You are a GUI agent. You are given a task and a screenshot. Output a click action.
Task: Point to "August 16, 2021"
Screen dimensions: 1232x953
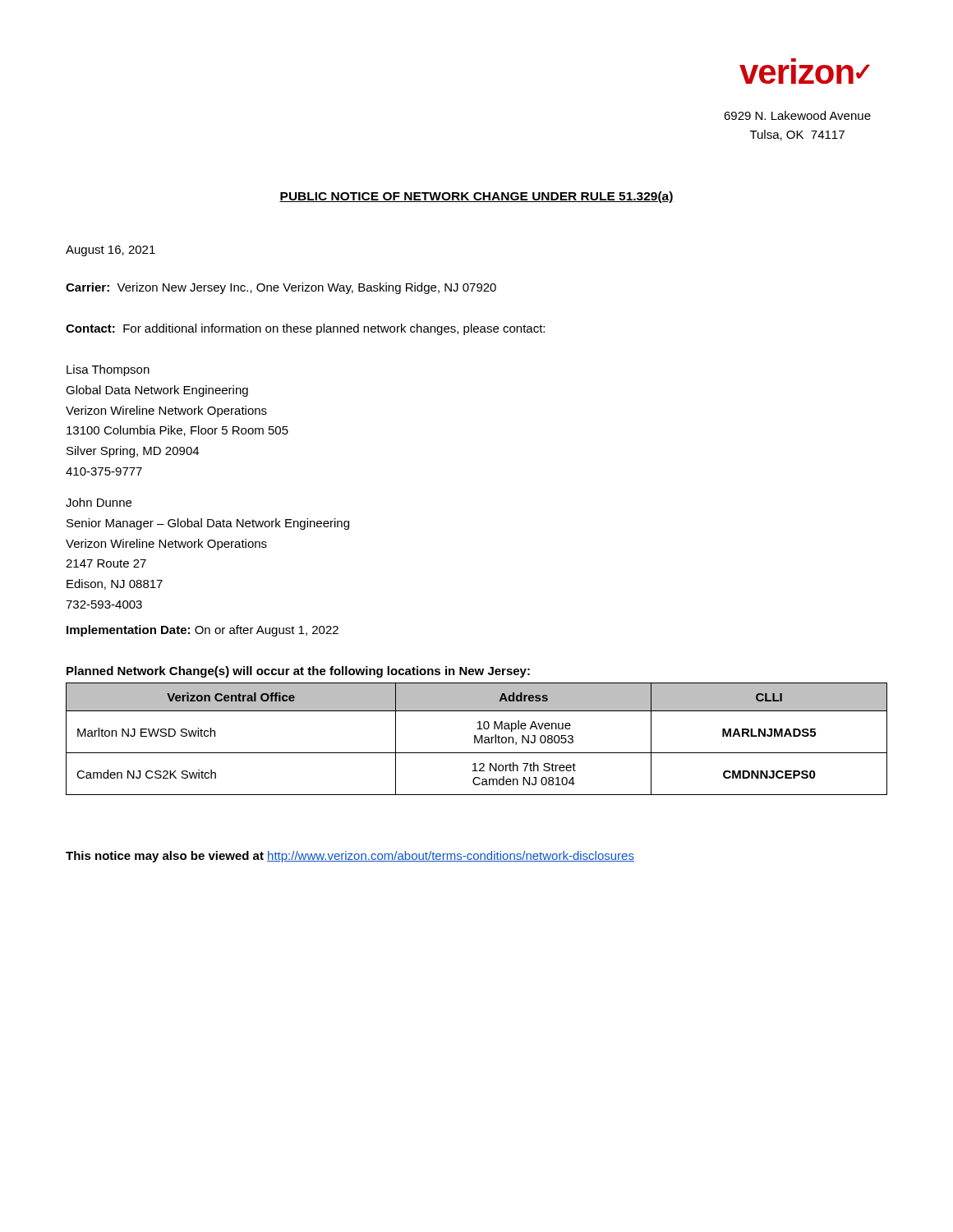click(x=111, y=249)
